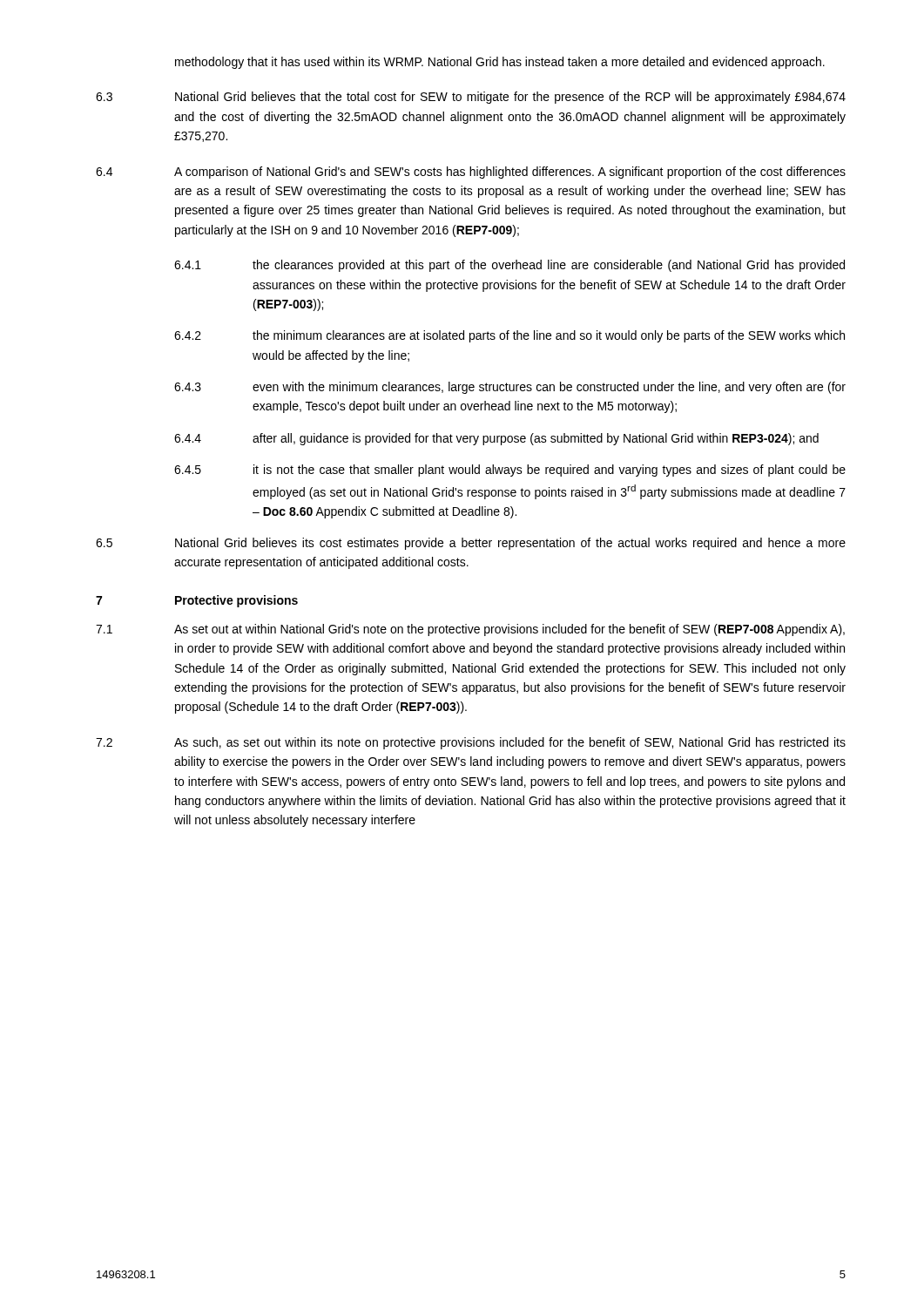Find the passage starting "6.4.2 the minimum"

510,346
